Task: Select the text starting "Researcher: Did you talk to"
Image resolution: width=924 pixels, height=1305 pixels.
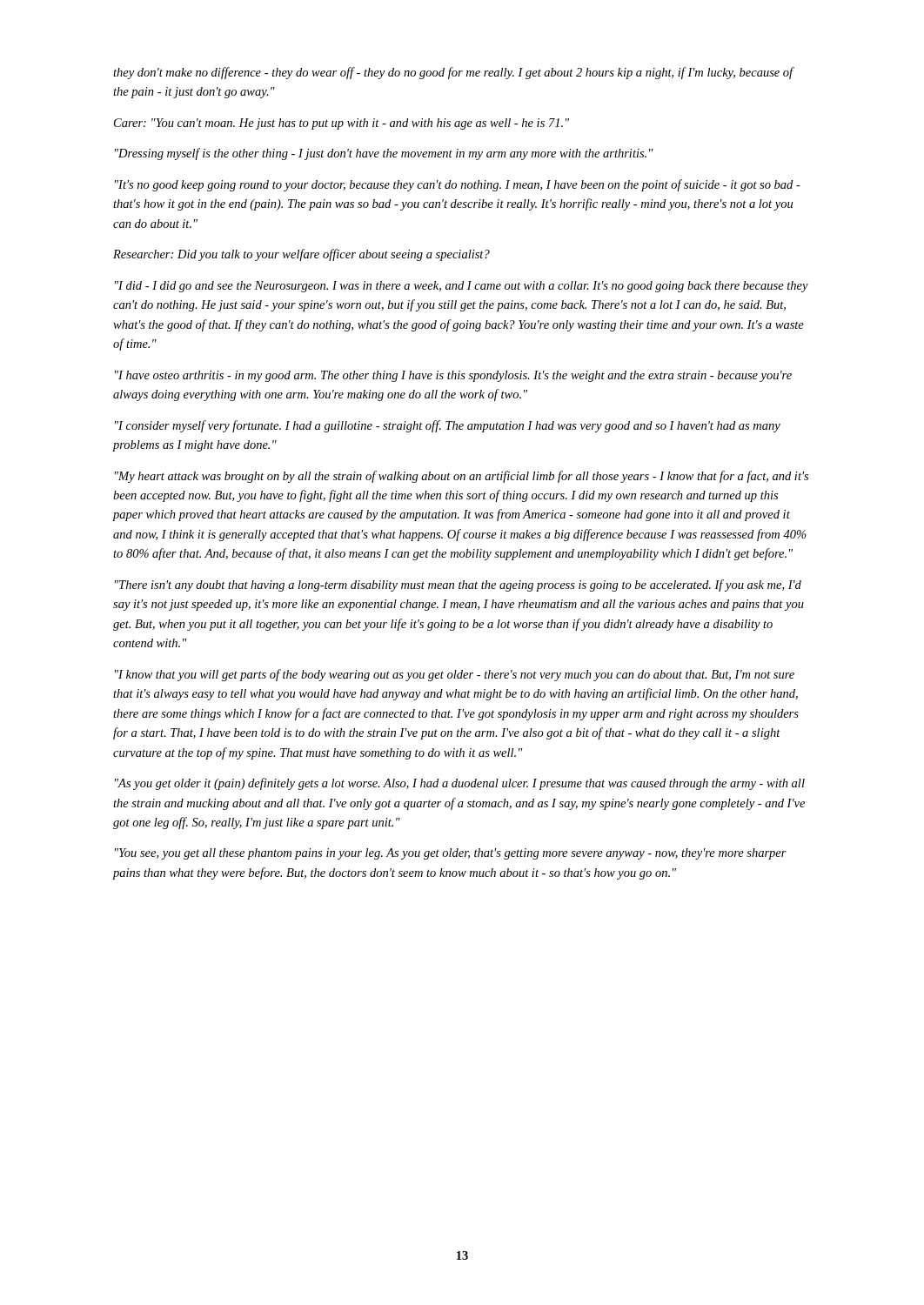Action: coord(301,254)
